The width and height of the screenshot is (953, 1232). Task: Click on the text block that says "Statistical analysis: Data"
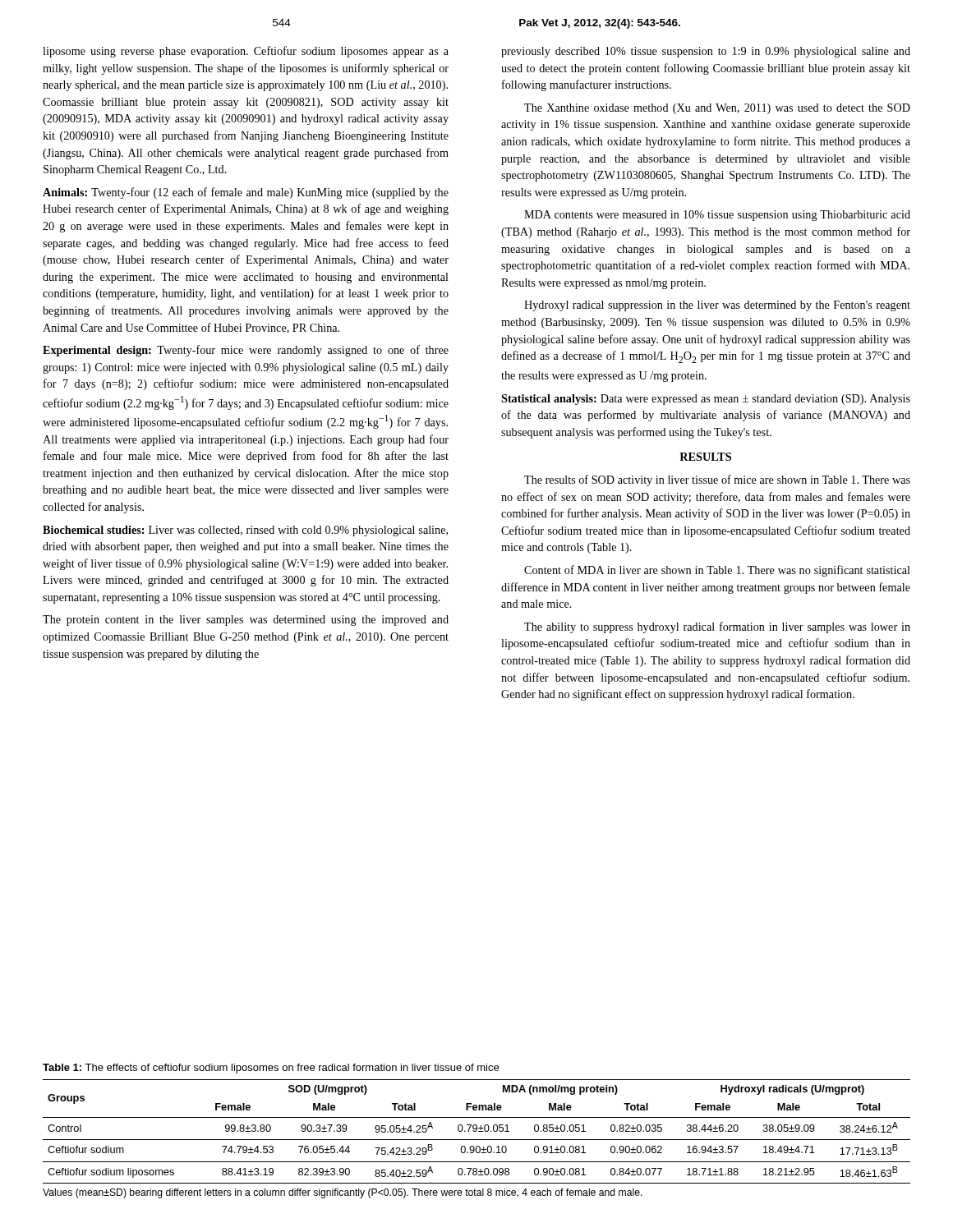(x=706, y=415)
